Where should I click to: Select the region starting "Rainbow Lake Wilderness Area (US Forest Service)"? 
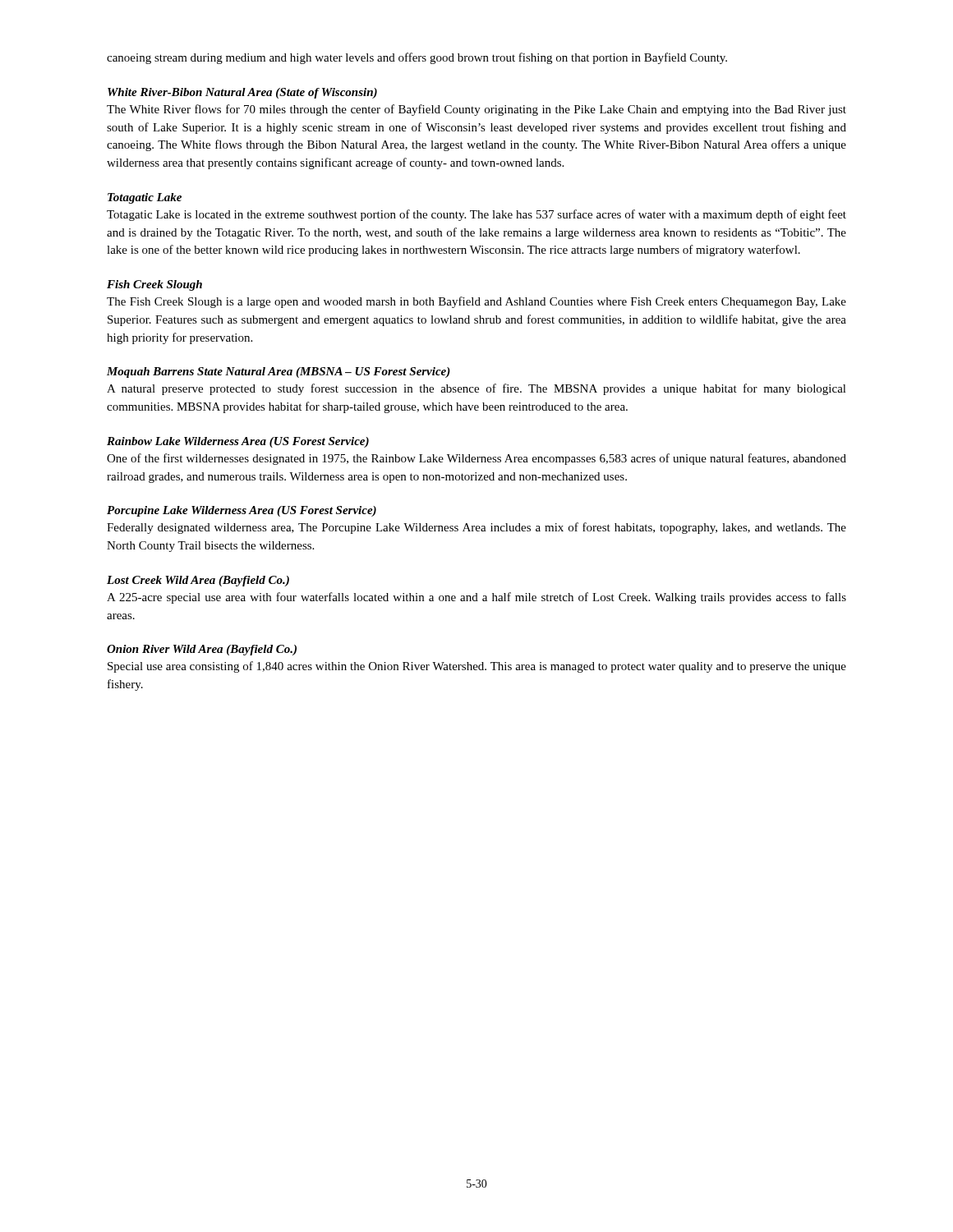pyautogui.click(x=238, y=441)
